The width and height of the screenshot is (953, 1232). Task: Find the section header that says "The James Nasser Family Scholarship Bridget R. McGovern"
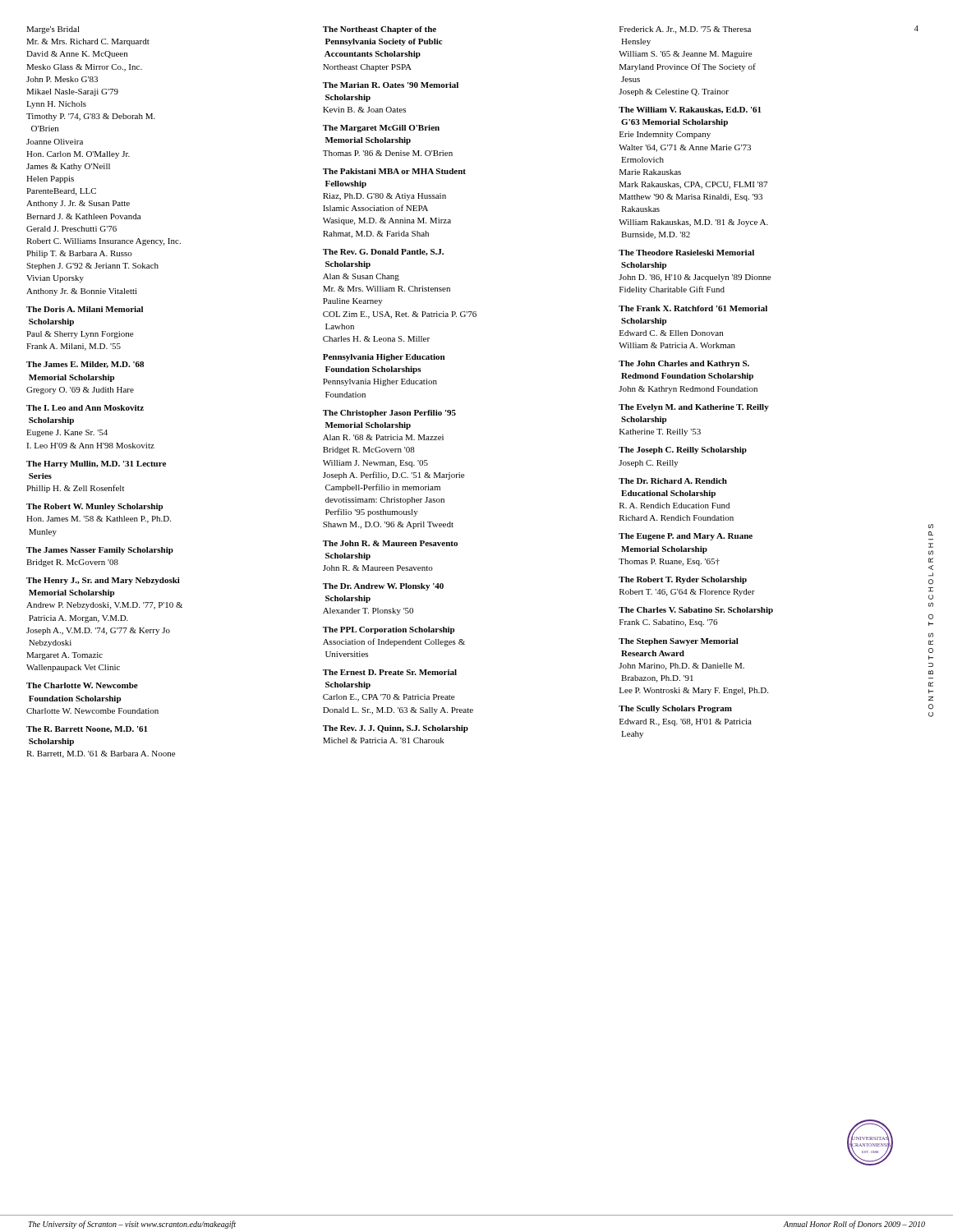(100, 555)
